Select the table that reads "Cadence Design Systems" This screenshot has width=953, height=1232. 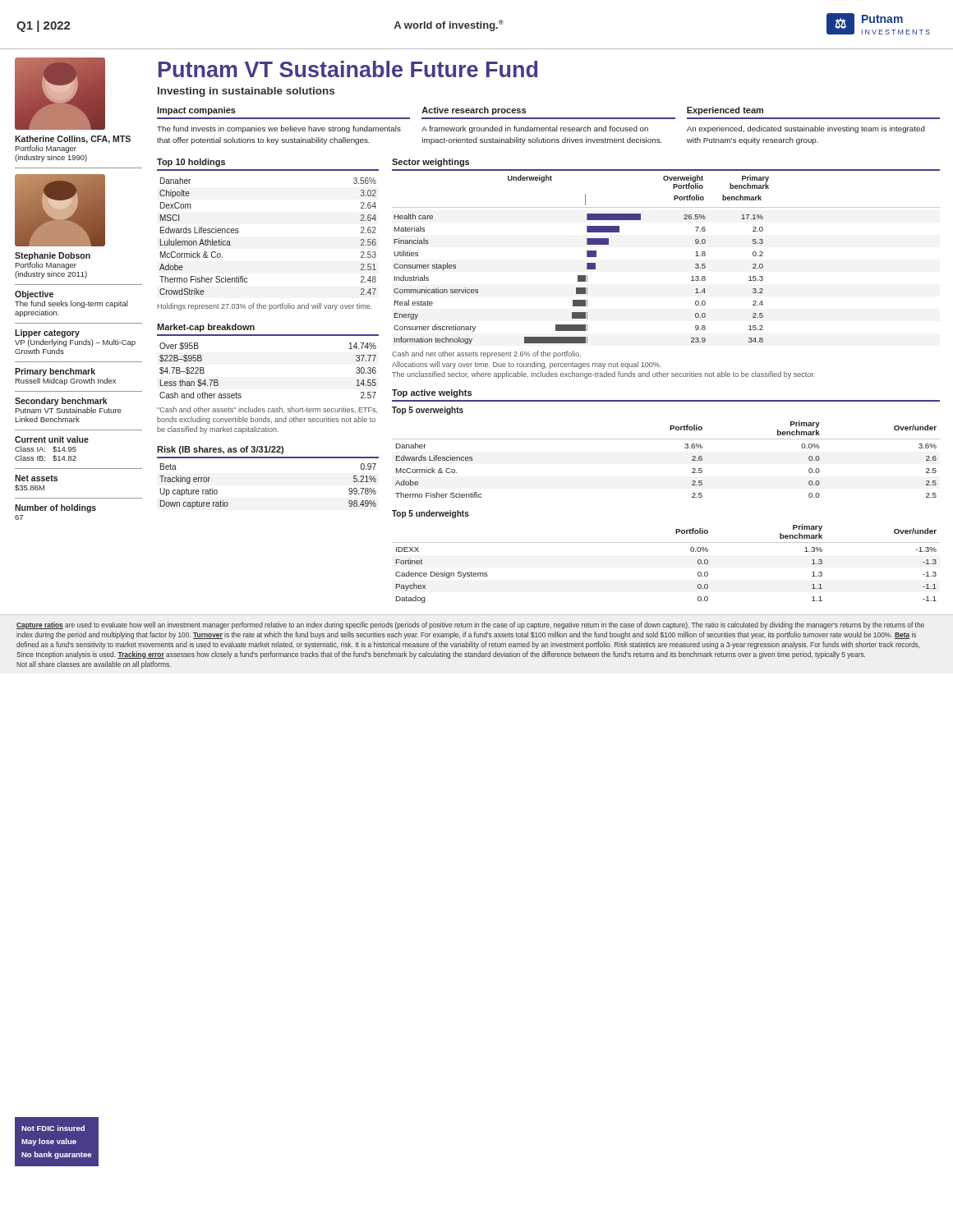point(666,563)
